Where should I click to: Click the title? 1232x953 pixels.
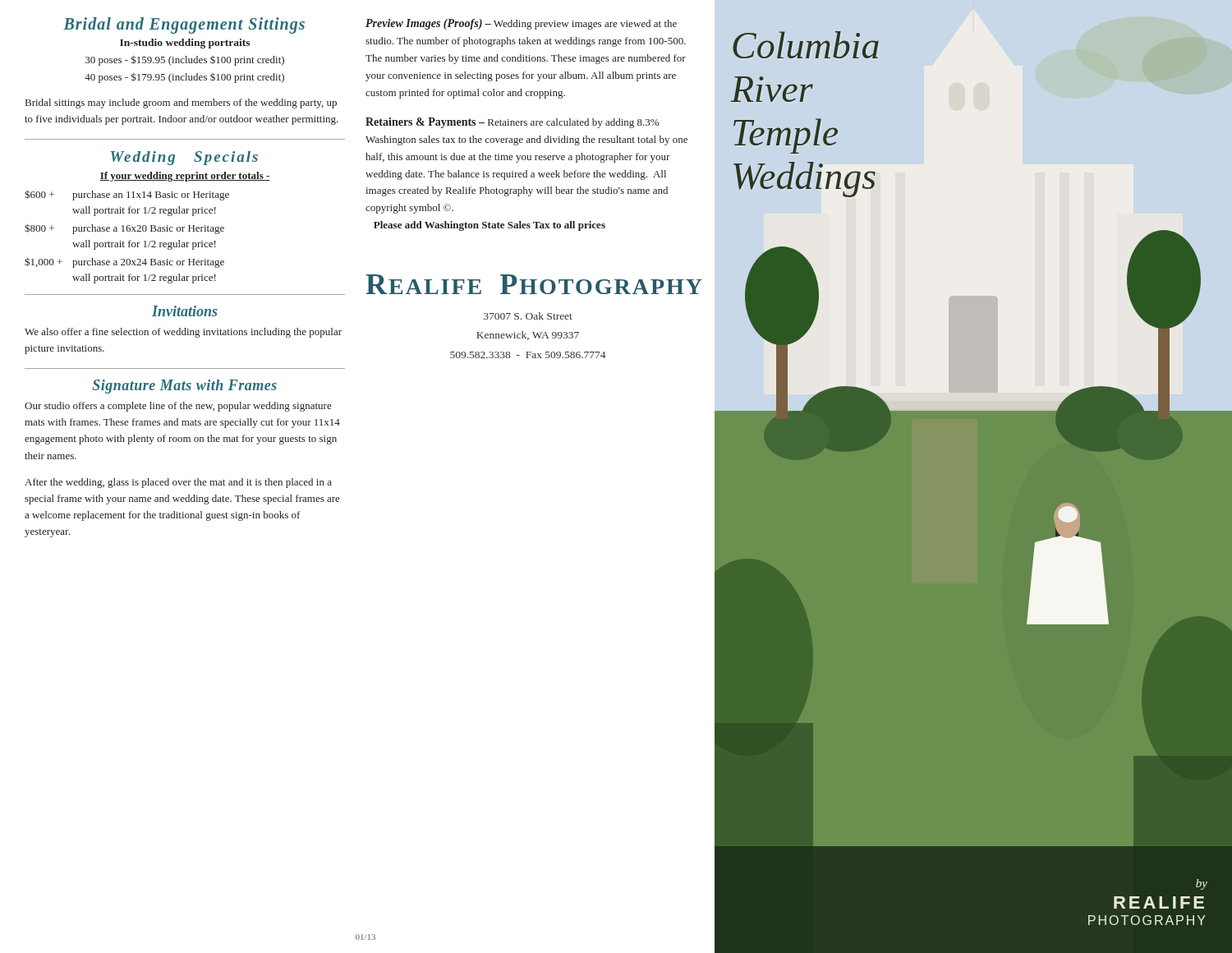528,284
